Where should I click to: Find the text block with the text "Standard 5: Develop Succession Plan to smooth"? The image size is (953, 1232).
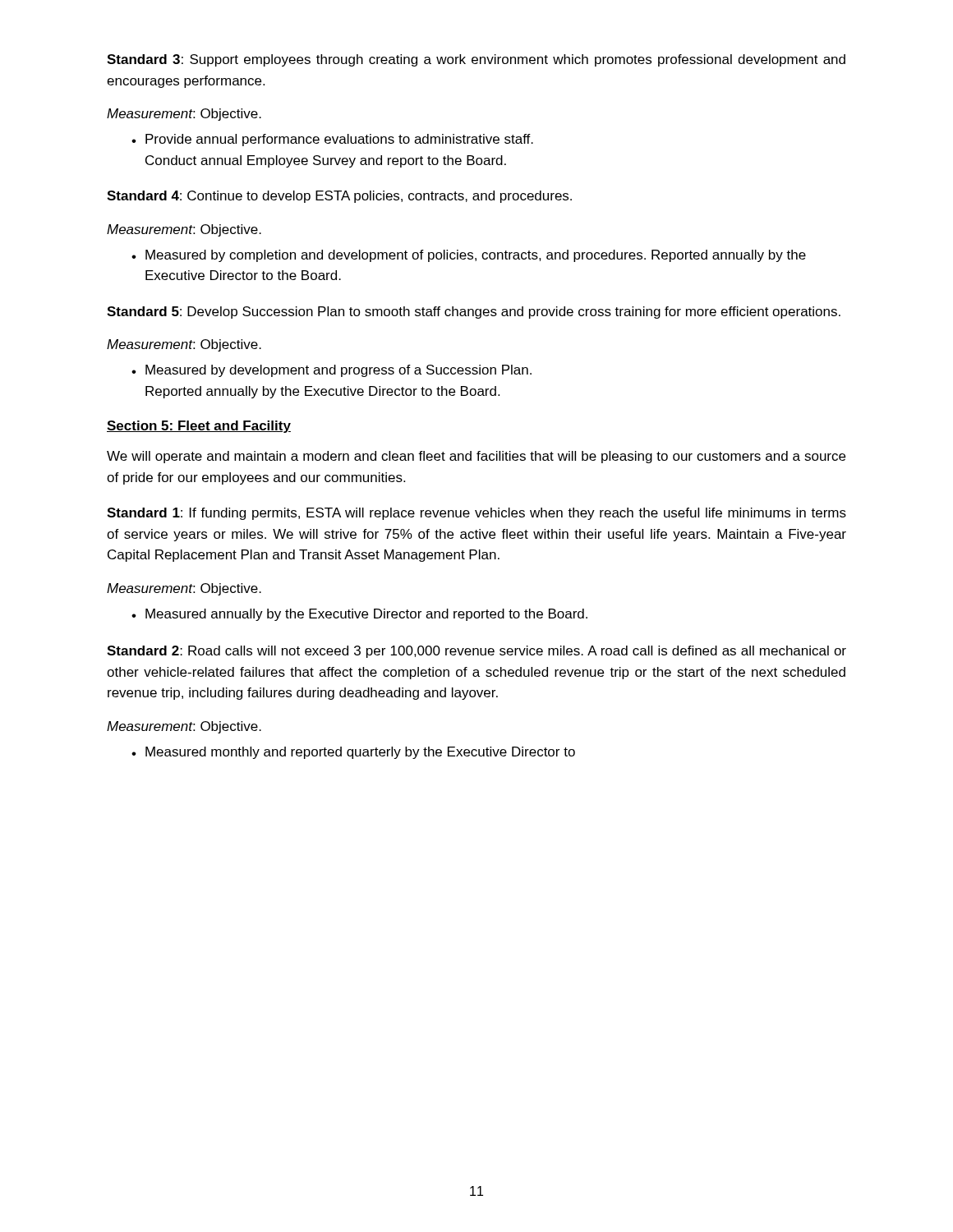pos(474,311)
